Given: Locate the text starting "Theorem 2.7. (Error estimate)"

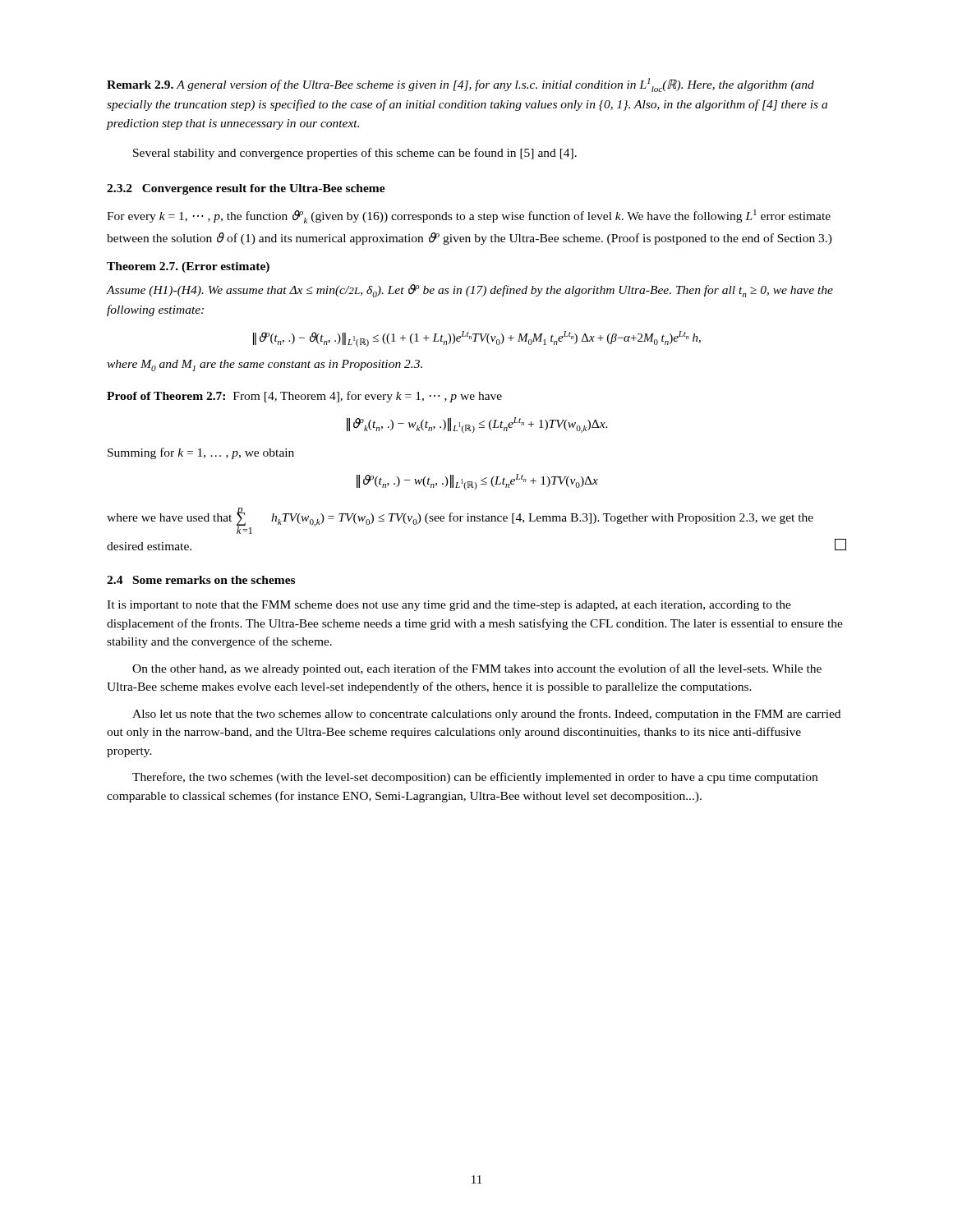Looking at the screenshot, I should click(188, 266).
